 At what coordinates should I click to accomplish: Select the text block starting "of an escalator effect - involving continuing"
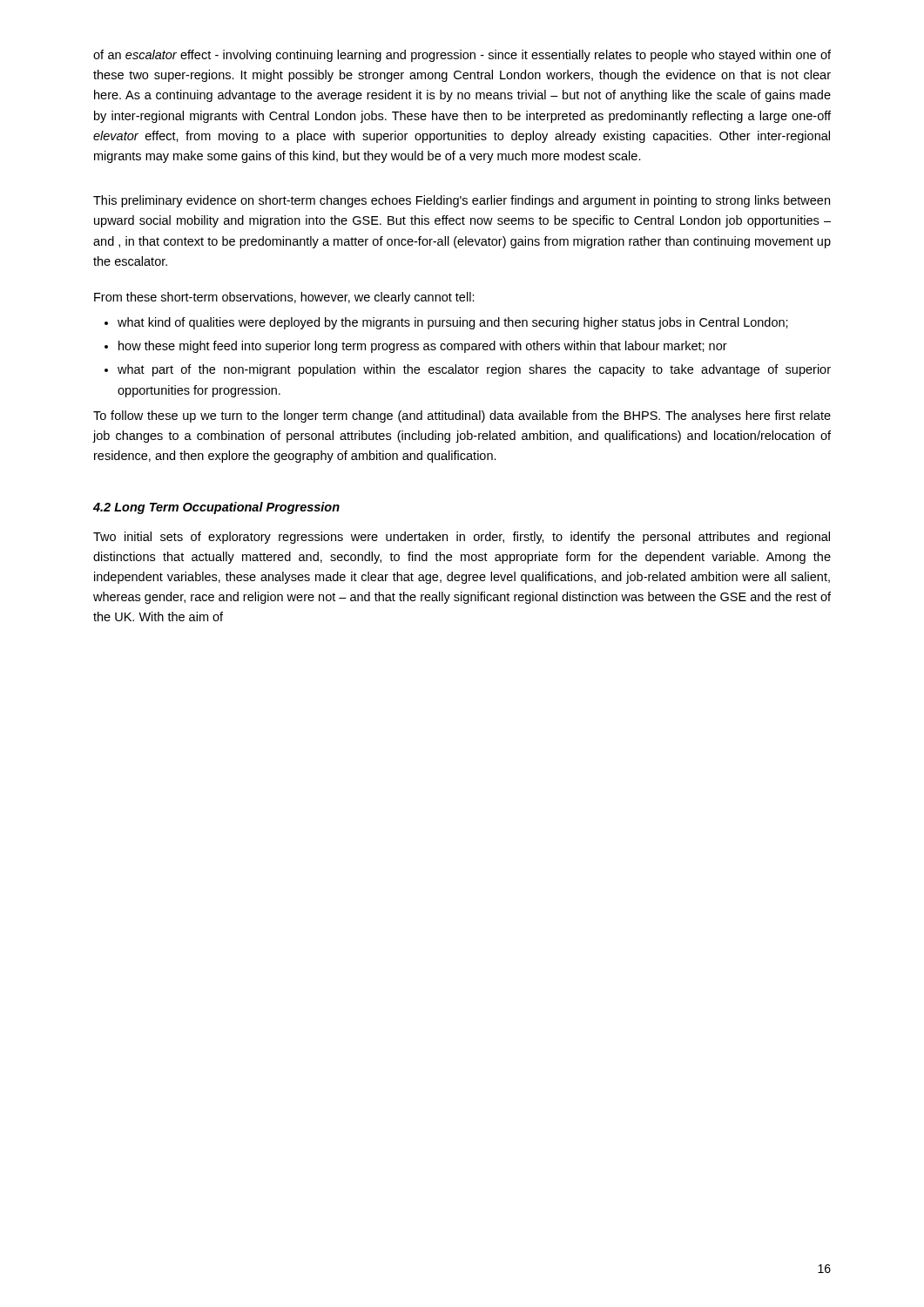click(x=462, y=106)
